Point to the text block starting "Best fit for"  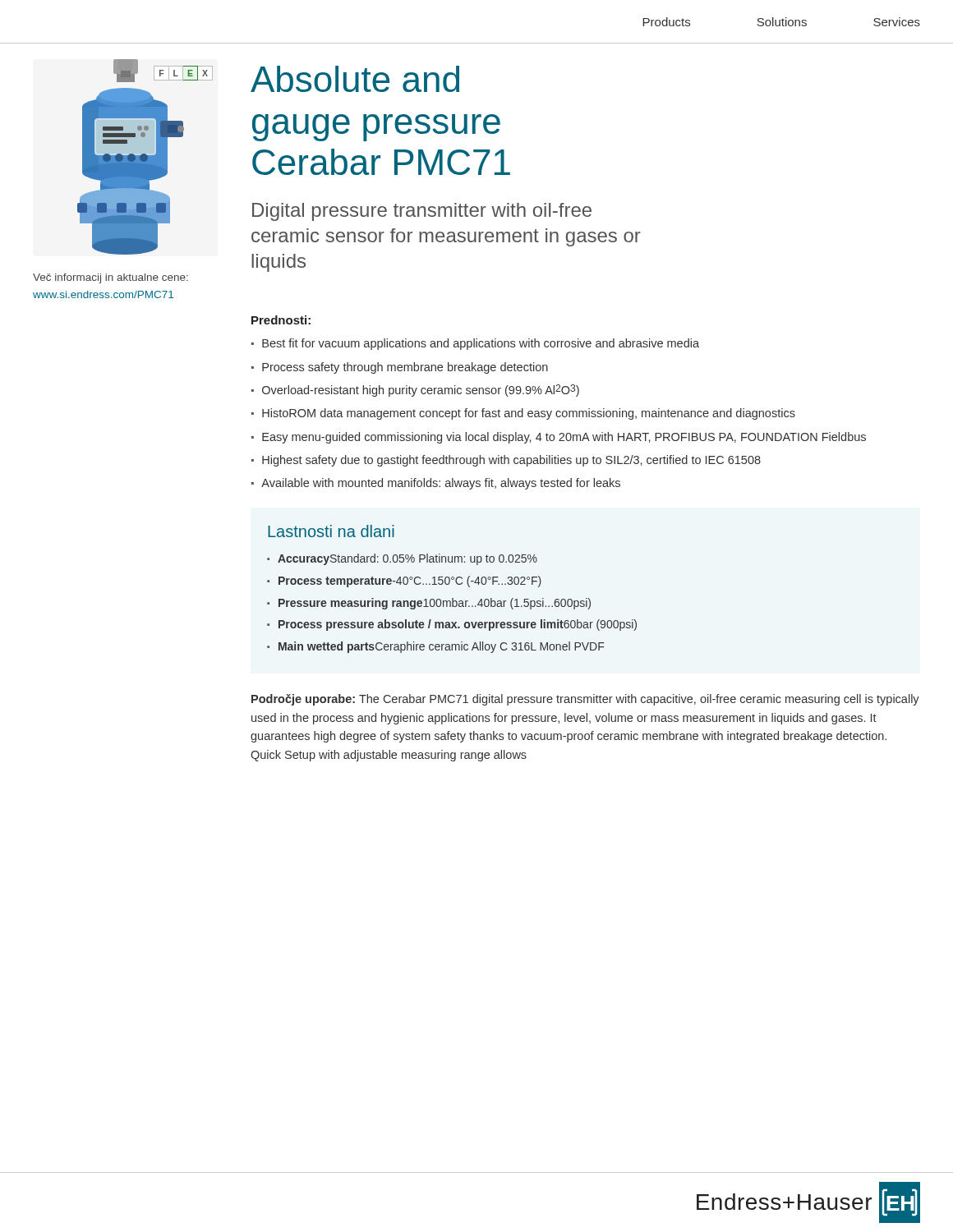480,344
